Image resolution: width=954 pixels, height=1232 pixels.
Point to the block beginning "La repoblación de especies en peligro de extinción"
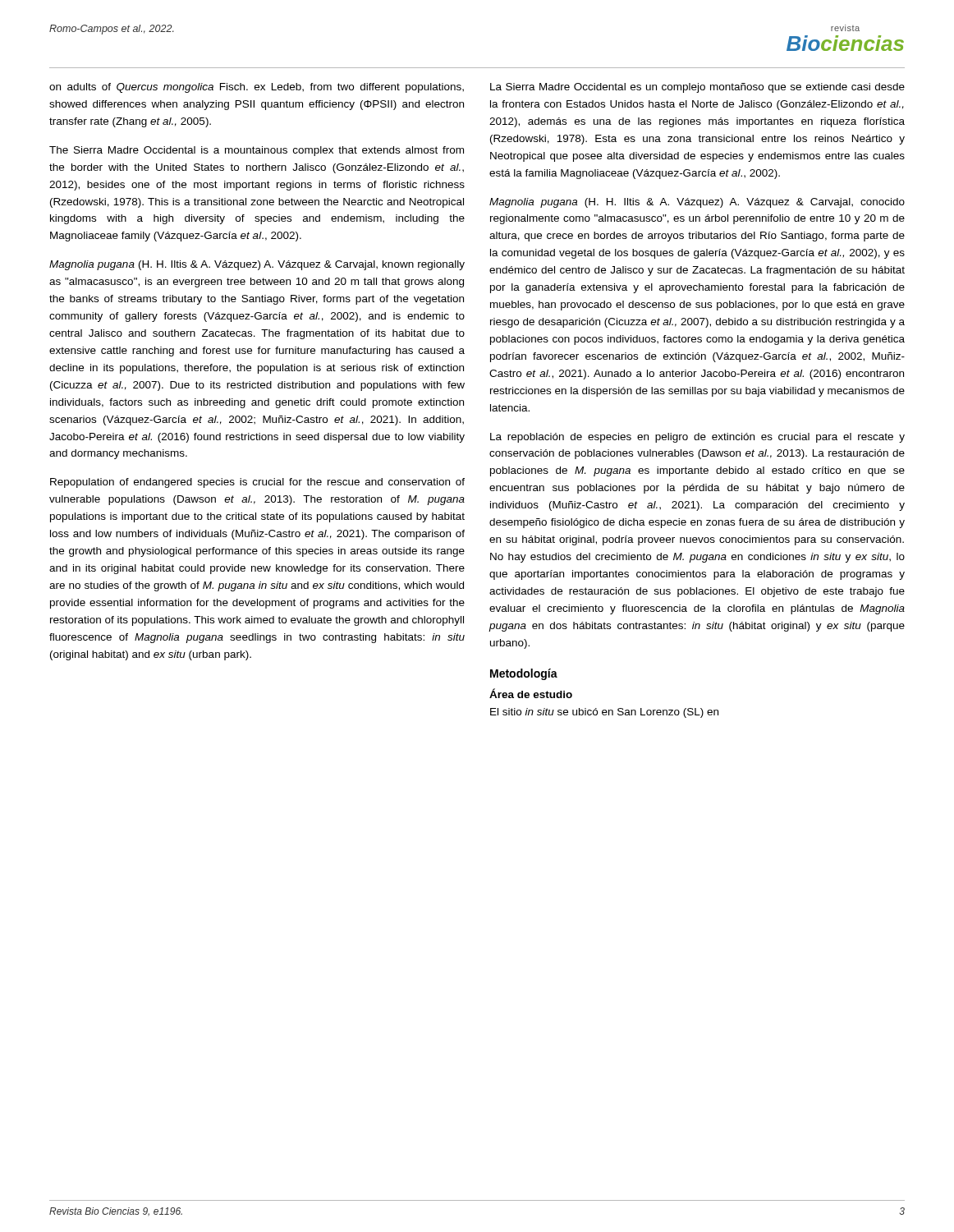click(x=697, y=539)
